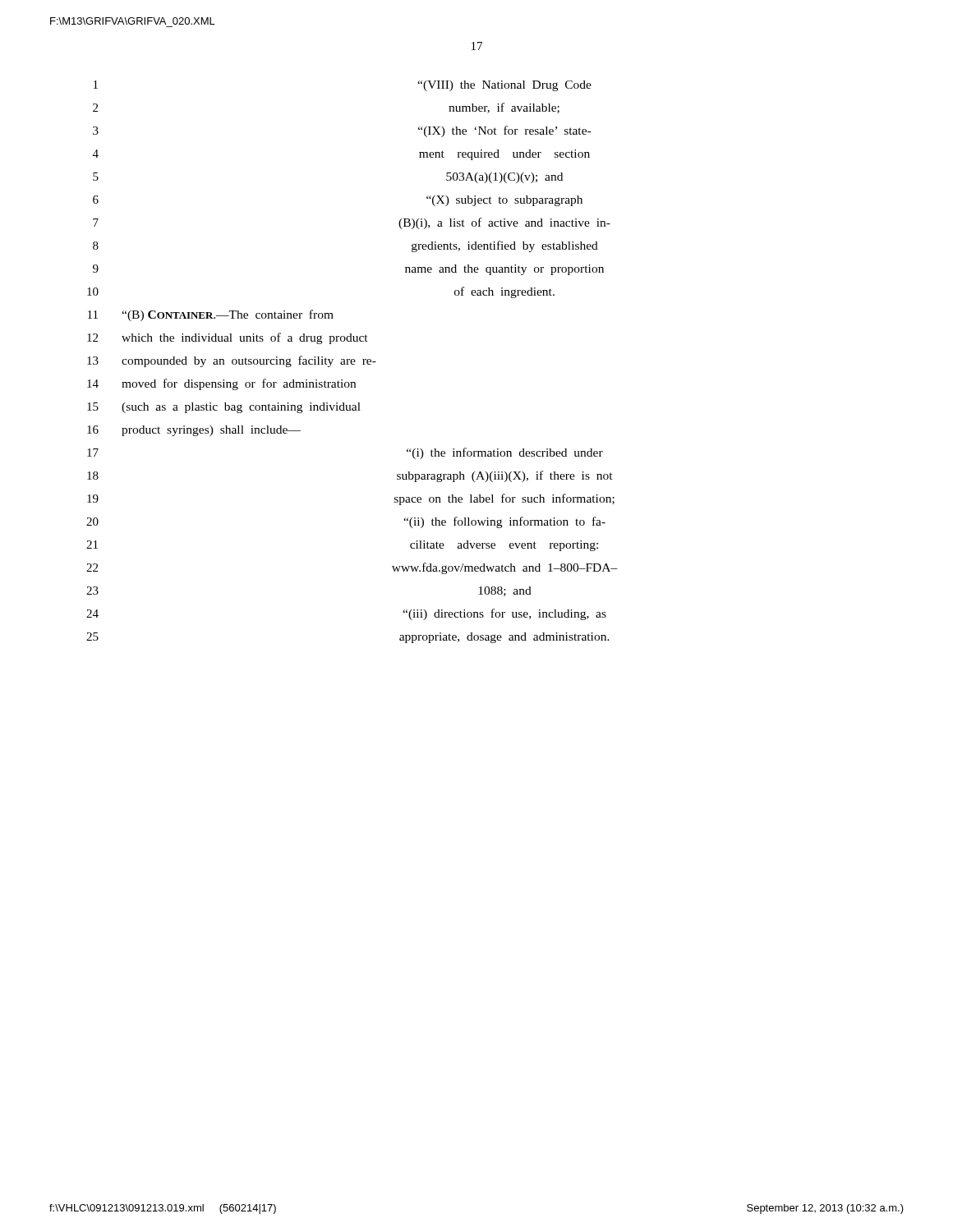The width and height of the screenshot is (953, 1232).
Task: Point to the text block starting "16 product syringes) shall"
Action: pyautogui.click(x=194, y=431)
